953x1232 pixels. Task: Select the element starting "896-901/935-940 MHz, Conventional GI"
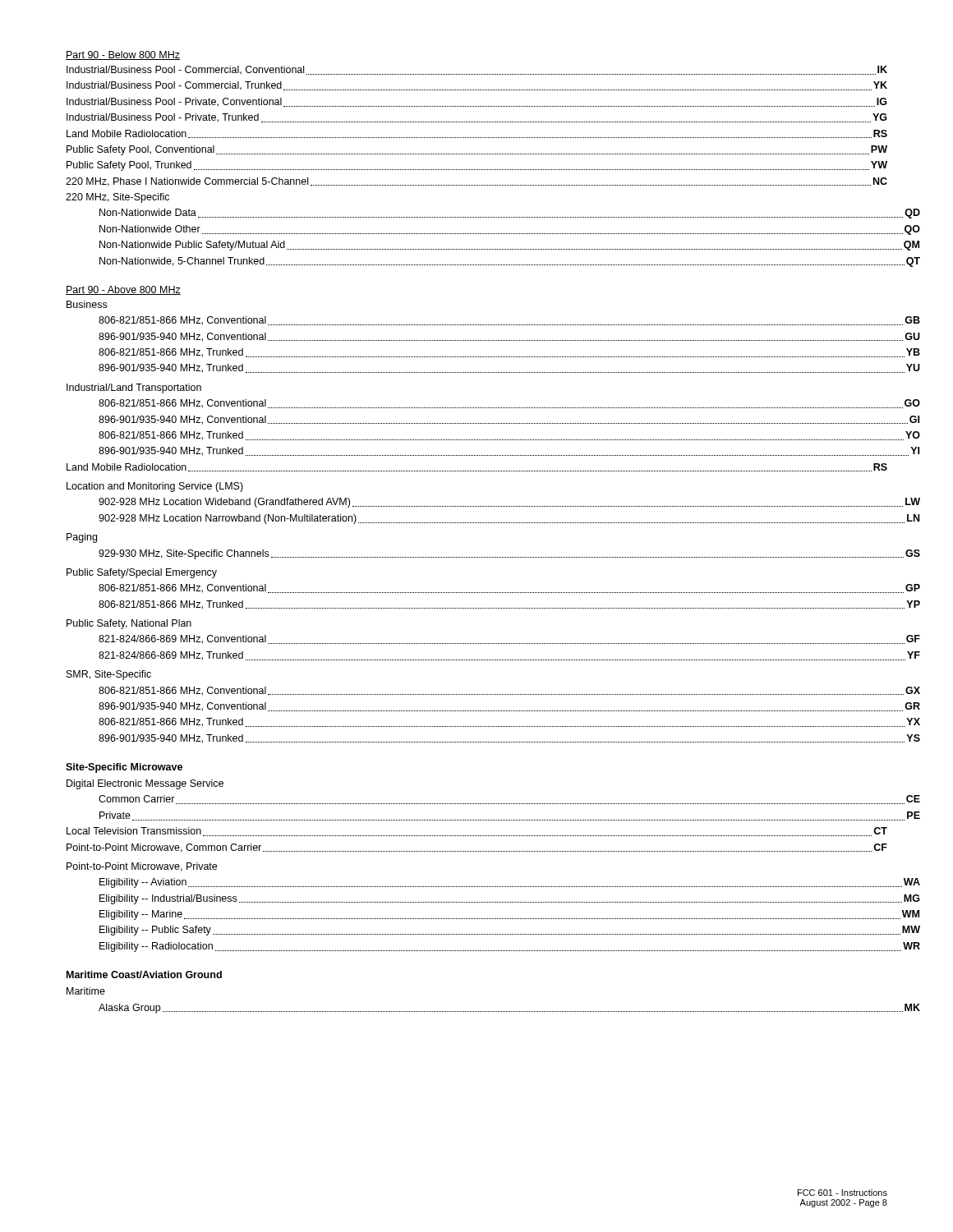pyautogui.click(x=509, y=420)
